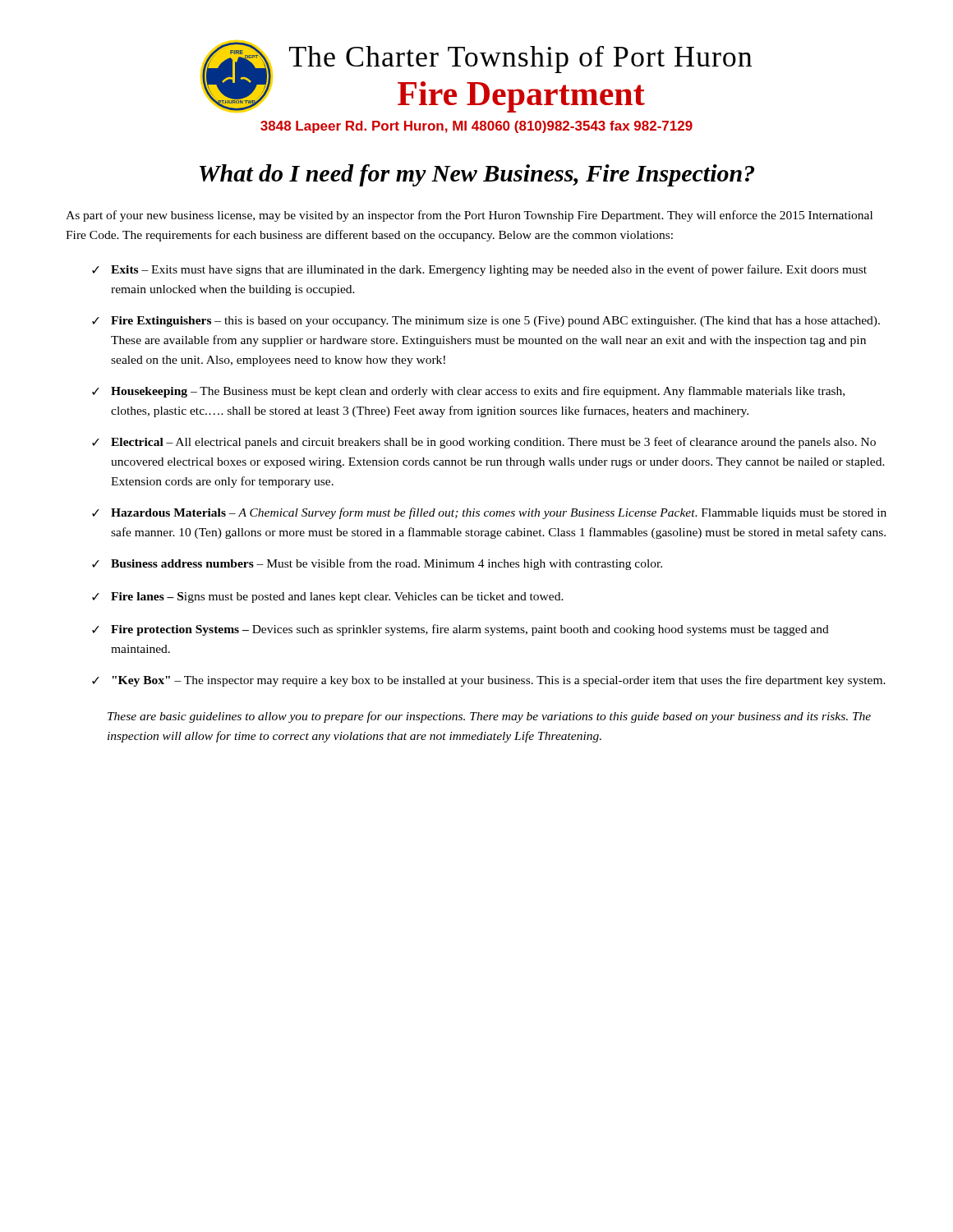Image resolution: width=953 pixels, height=1232 pixels.
Task: Find the list item containing "✓ Exits – Exits must"
Action: (x=489, y=279)
